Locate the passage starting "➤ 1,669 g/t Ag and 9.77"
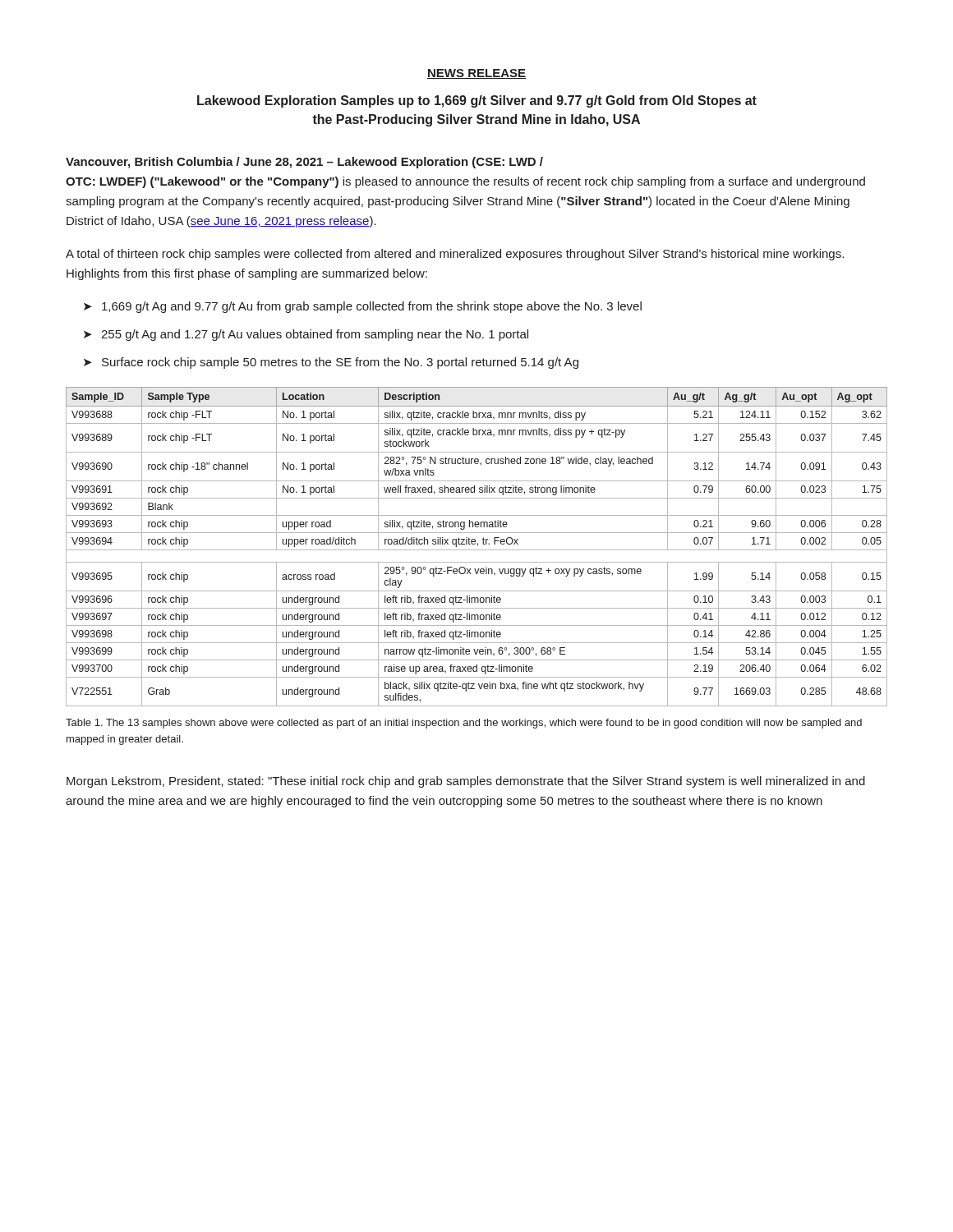 (x=362, y=307)
